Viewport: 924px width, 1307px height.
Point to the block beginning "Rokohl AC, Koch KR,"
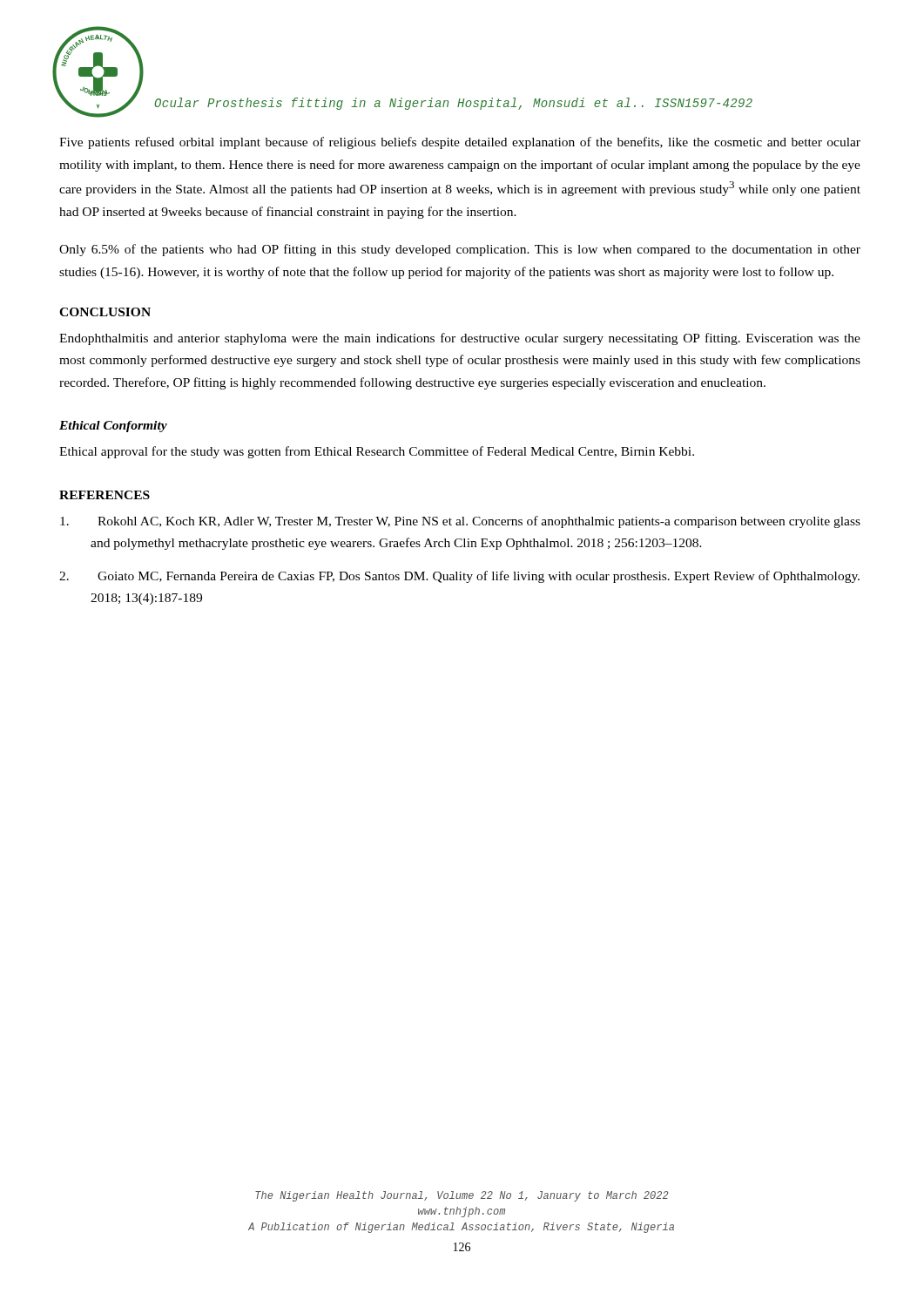pos(460,530)
